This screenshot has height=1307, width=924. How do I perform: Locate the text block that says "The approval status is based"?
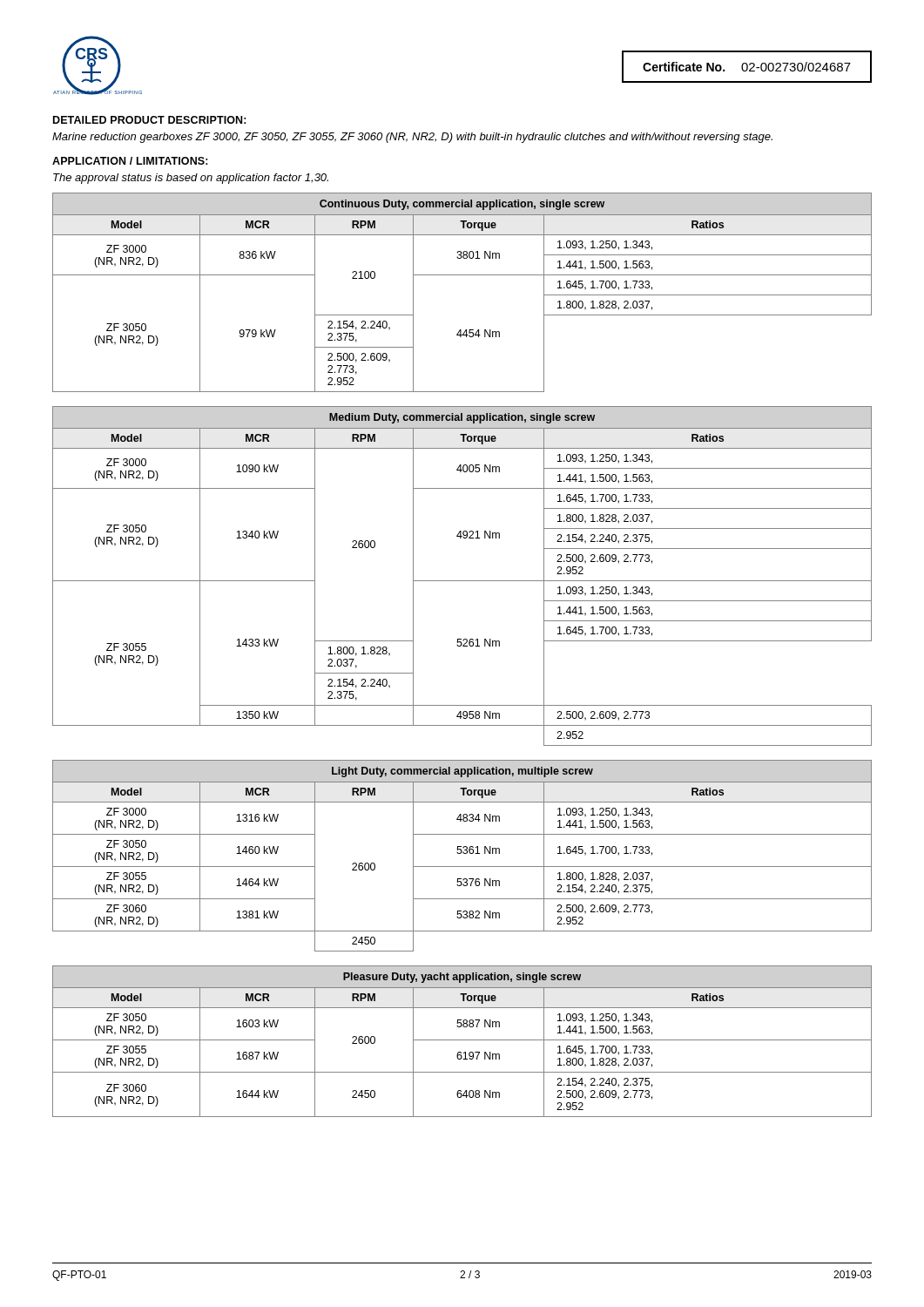click(191, 177)
